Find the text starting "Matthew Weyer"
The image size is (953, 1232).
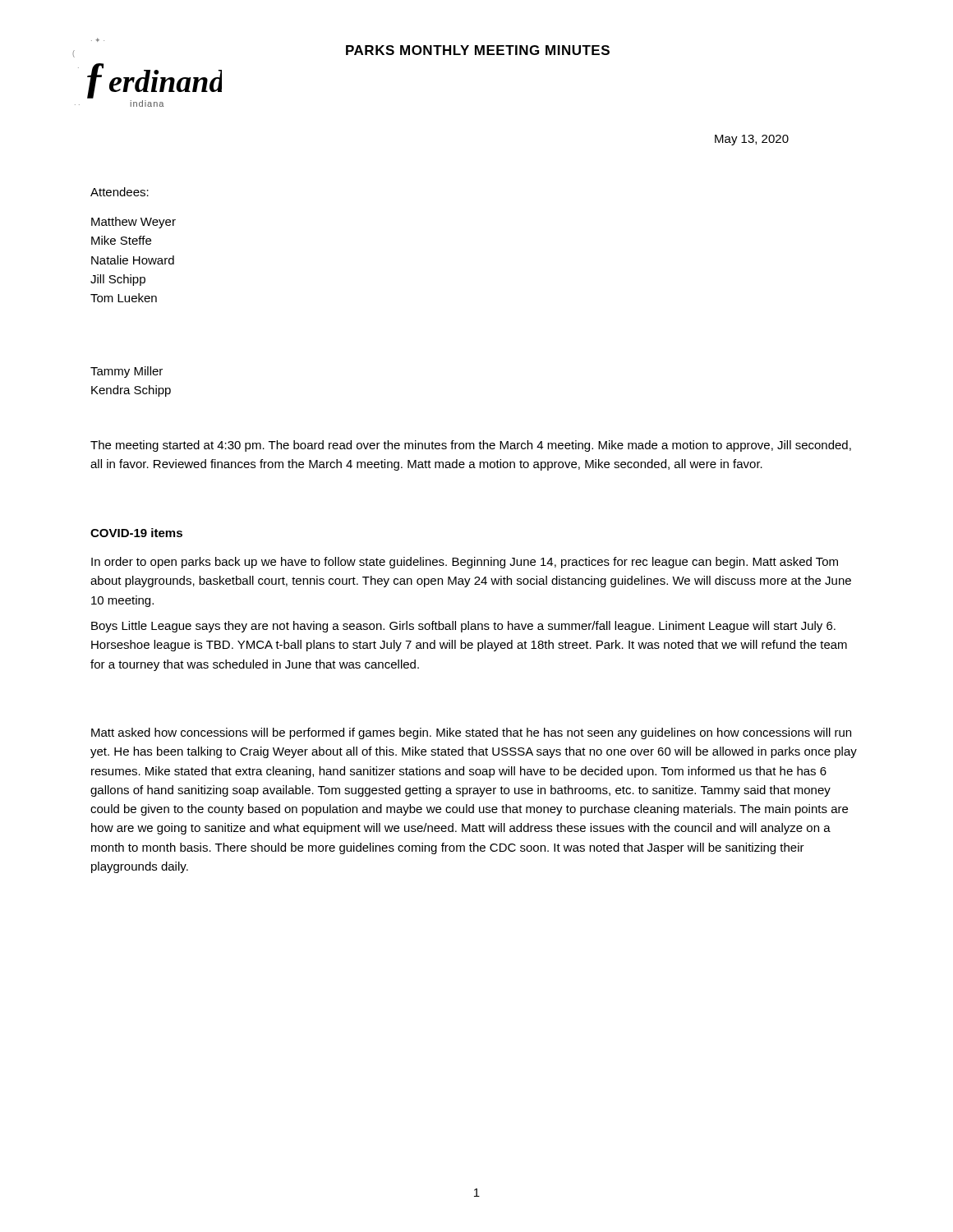(x=133, y=221)
